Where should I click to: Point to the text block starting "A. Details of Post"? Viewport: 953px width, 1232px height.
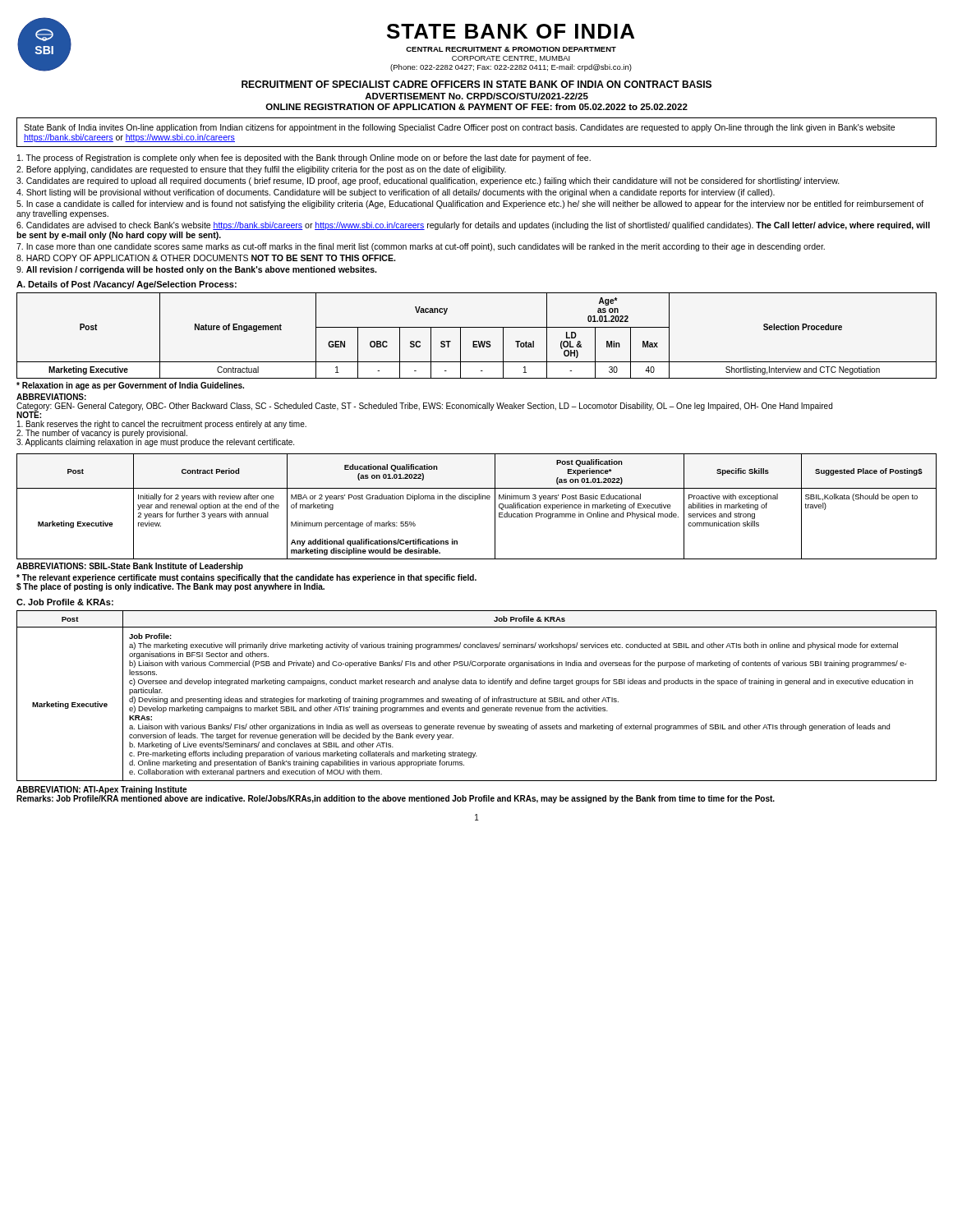pos(127,284)
